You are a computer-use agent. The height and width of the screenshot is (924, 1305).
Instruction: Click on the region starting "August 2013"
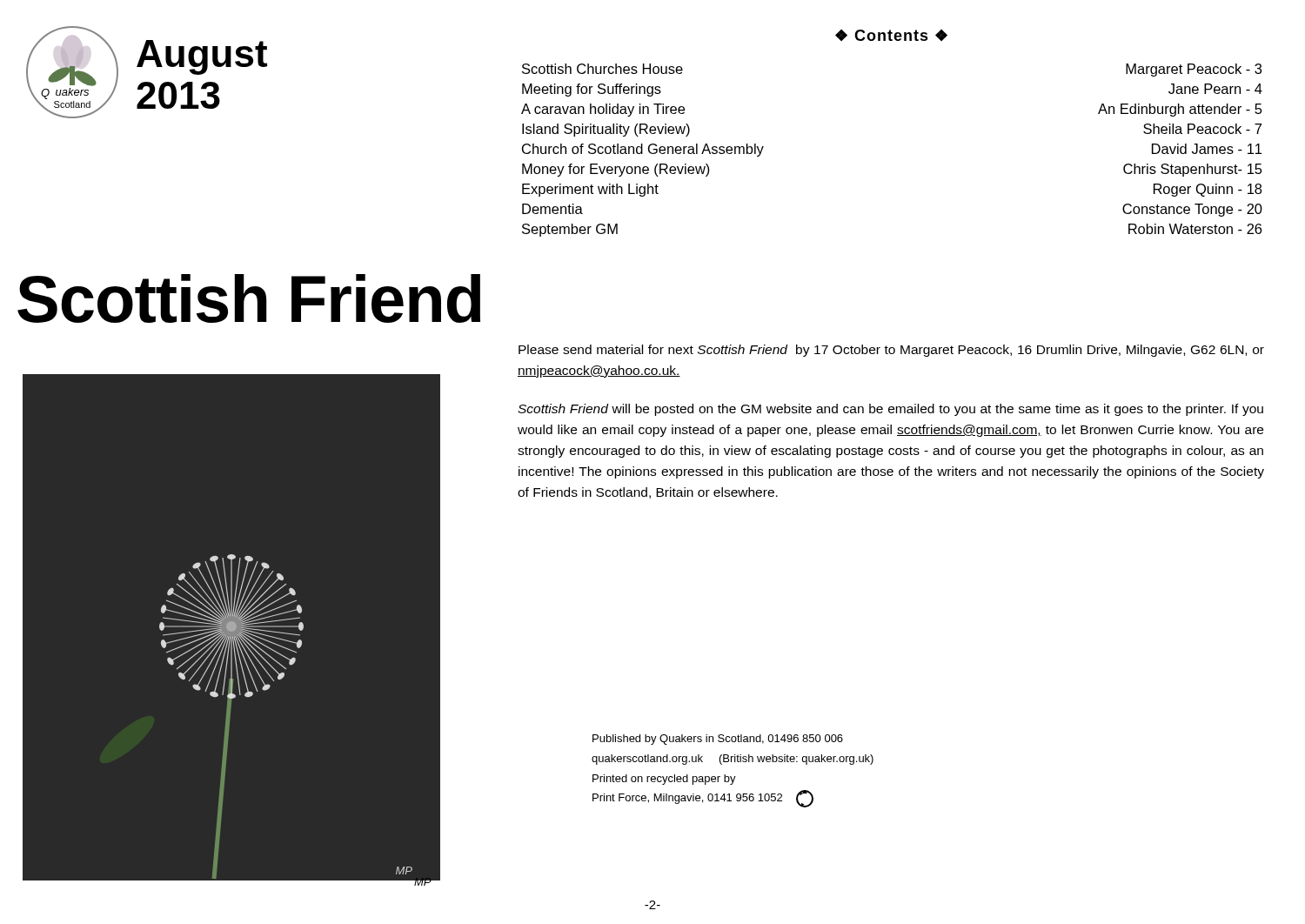202,75
